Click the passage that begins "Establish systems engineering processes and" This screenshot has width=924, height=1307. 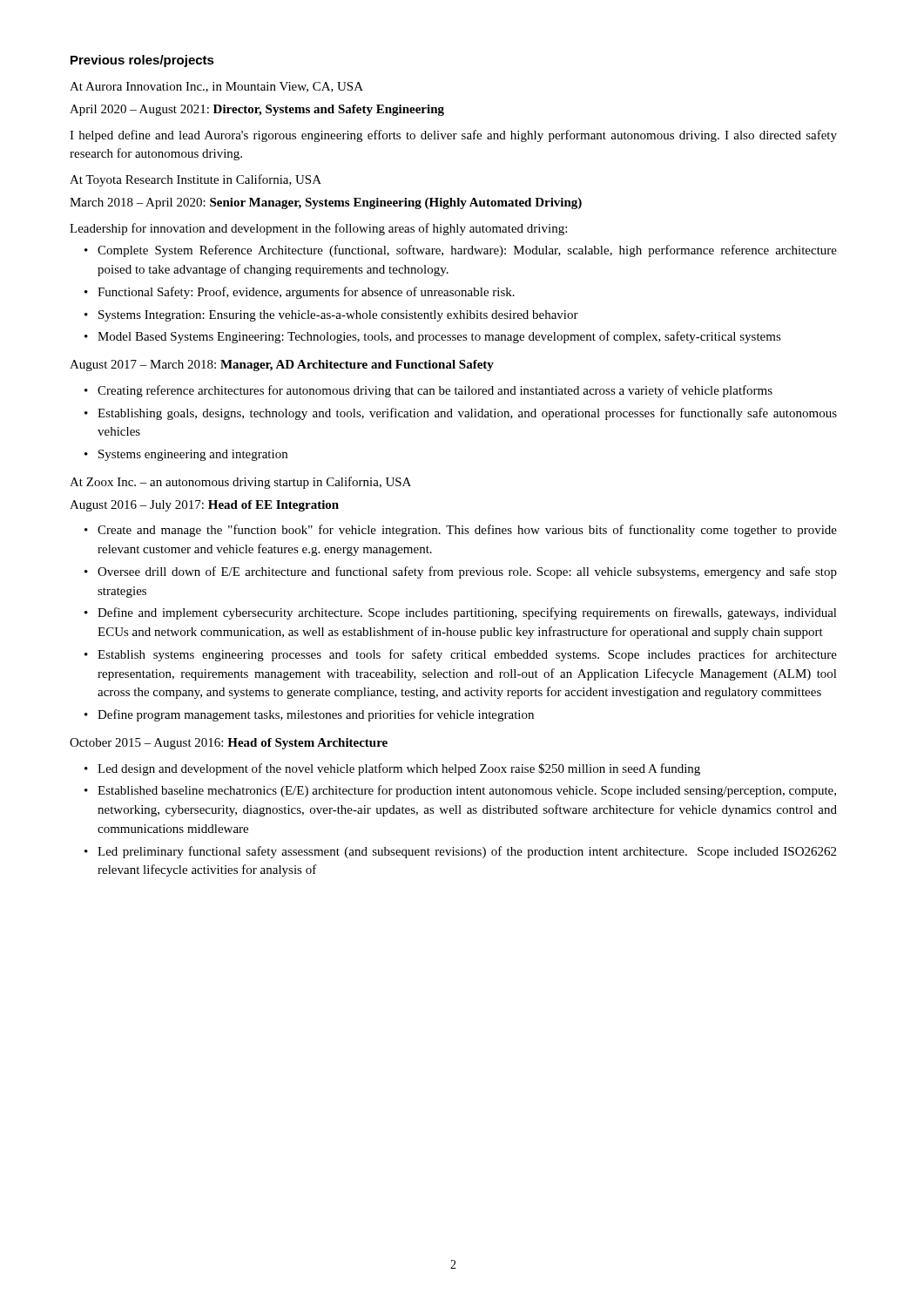(467, 673)
